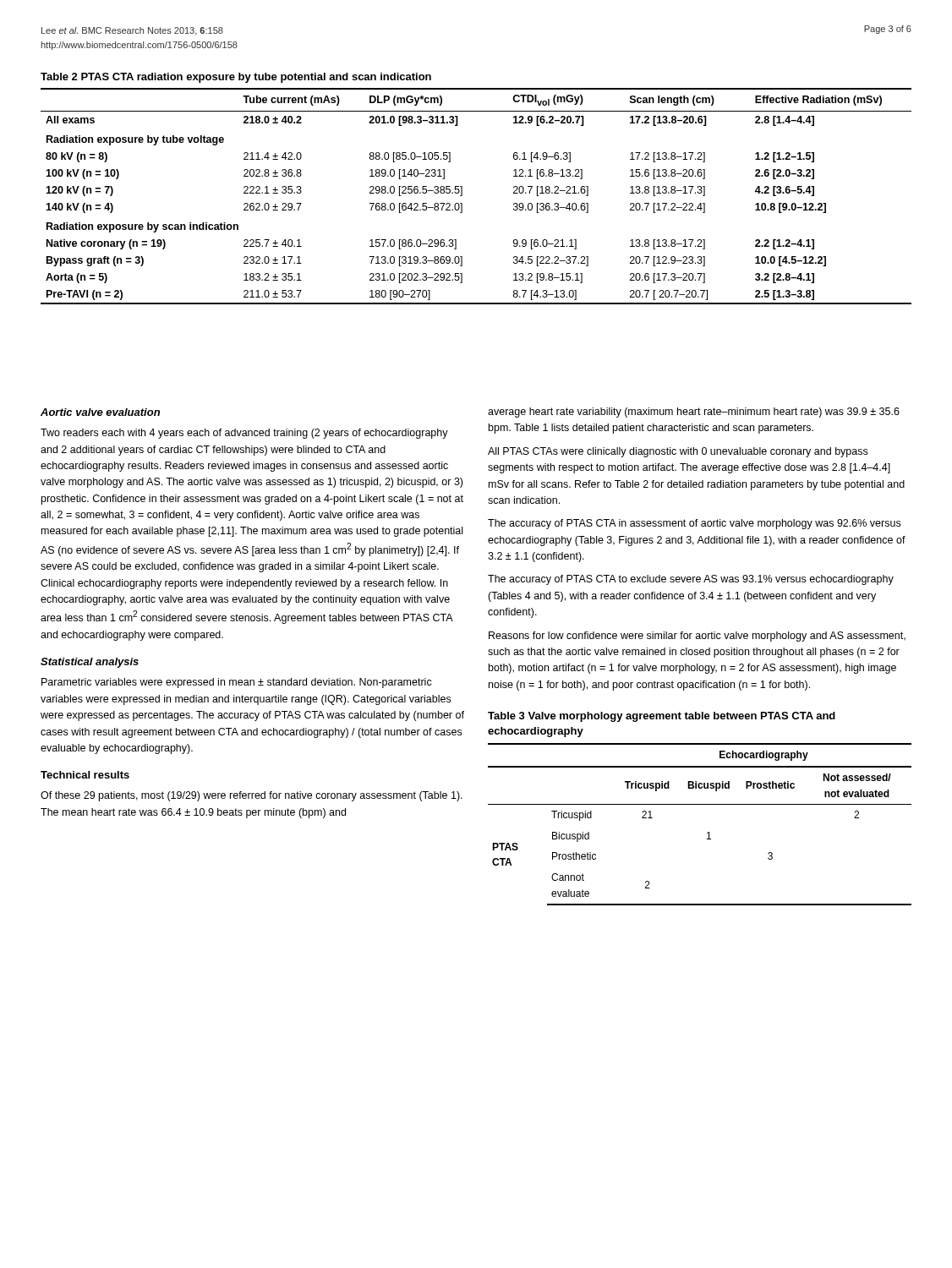Image resolution: width=952 pixels, height=1268 pixels.
Task: Where does it say "Statistical analysis"?
Action: pos(90,662)
